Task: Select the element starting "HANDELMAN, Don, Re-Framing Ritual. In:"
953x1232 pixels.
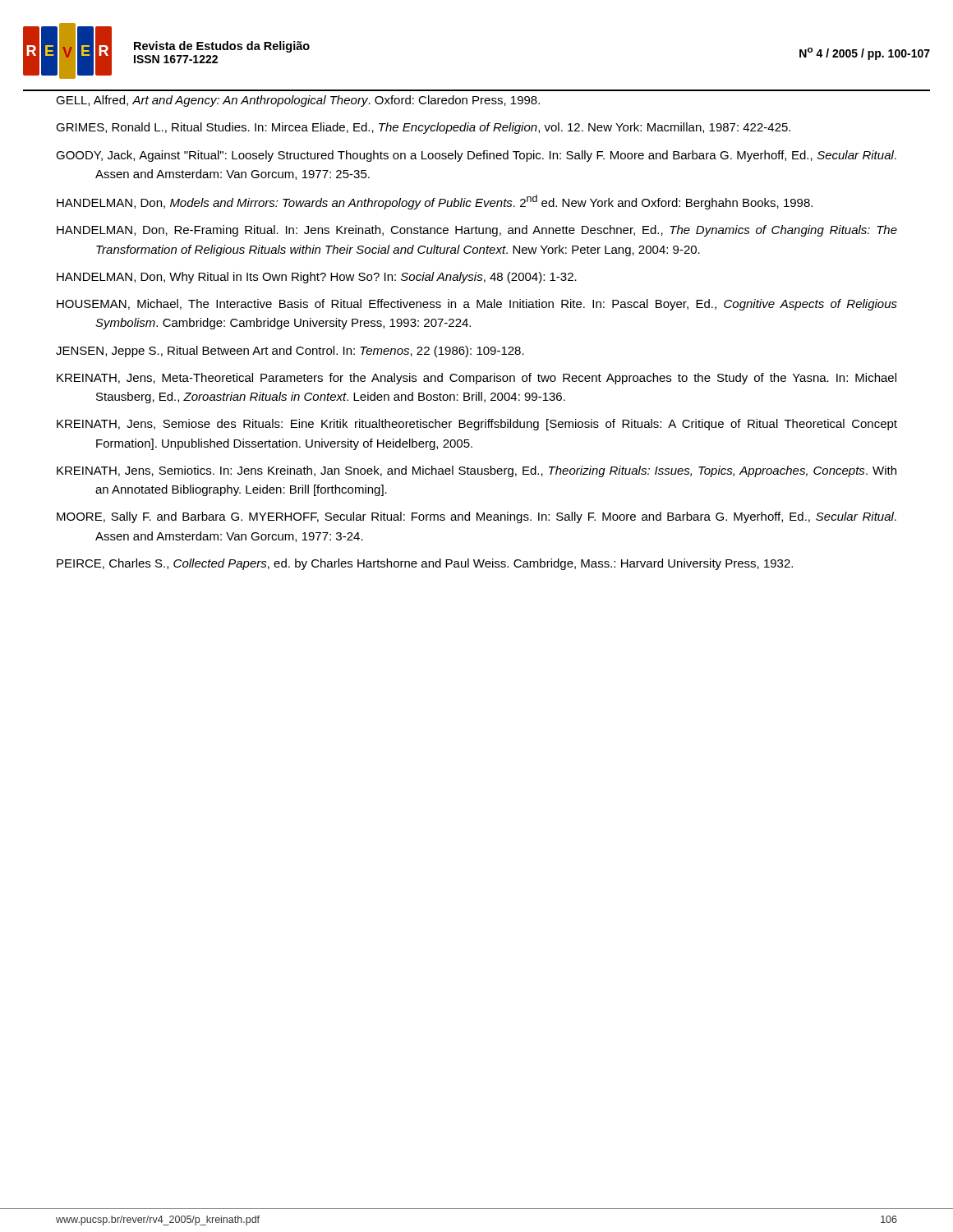Action: [476, 239]
